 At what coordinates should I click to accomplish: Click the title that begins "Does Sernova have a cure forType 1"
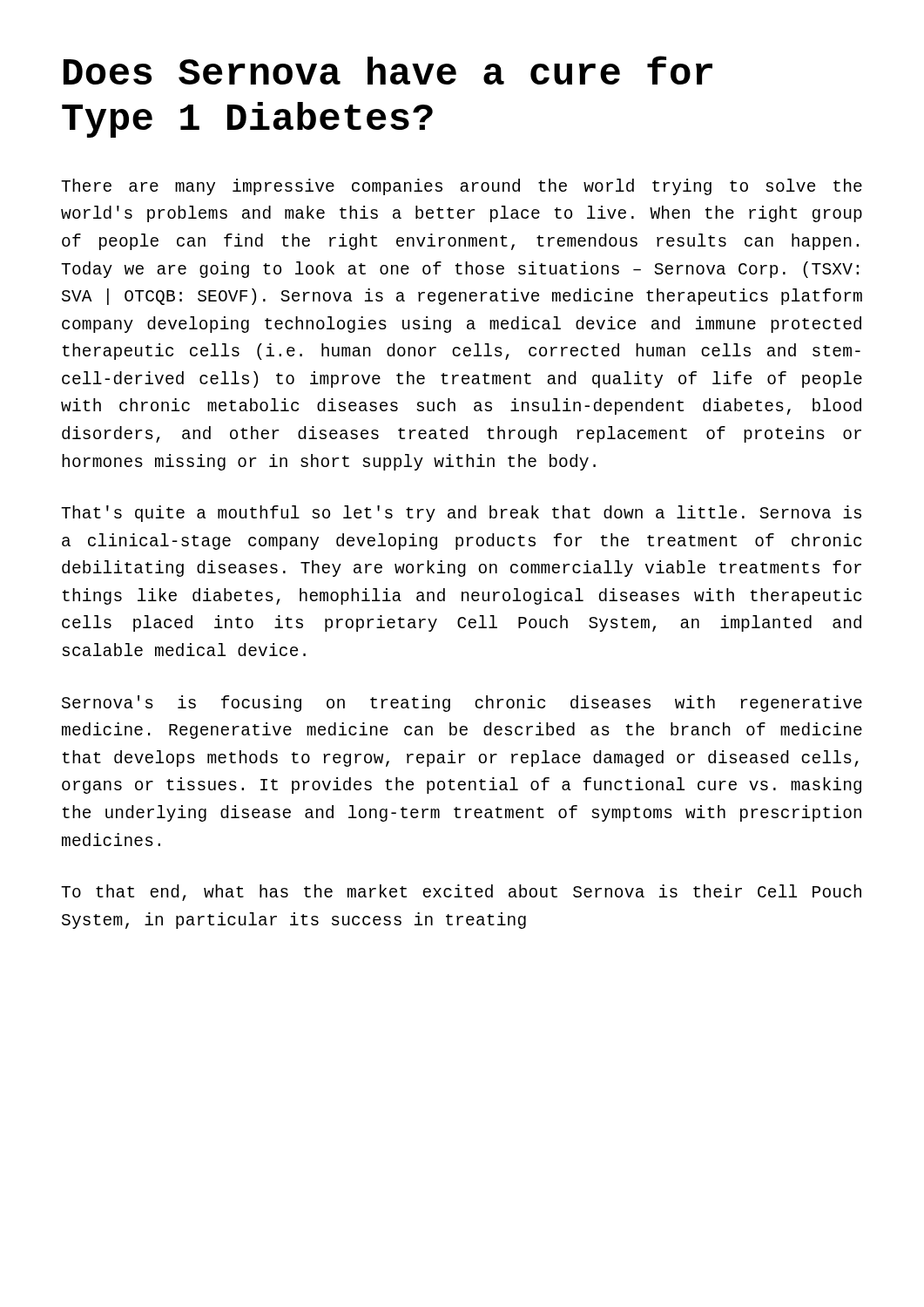[x=388, y=97]
